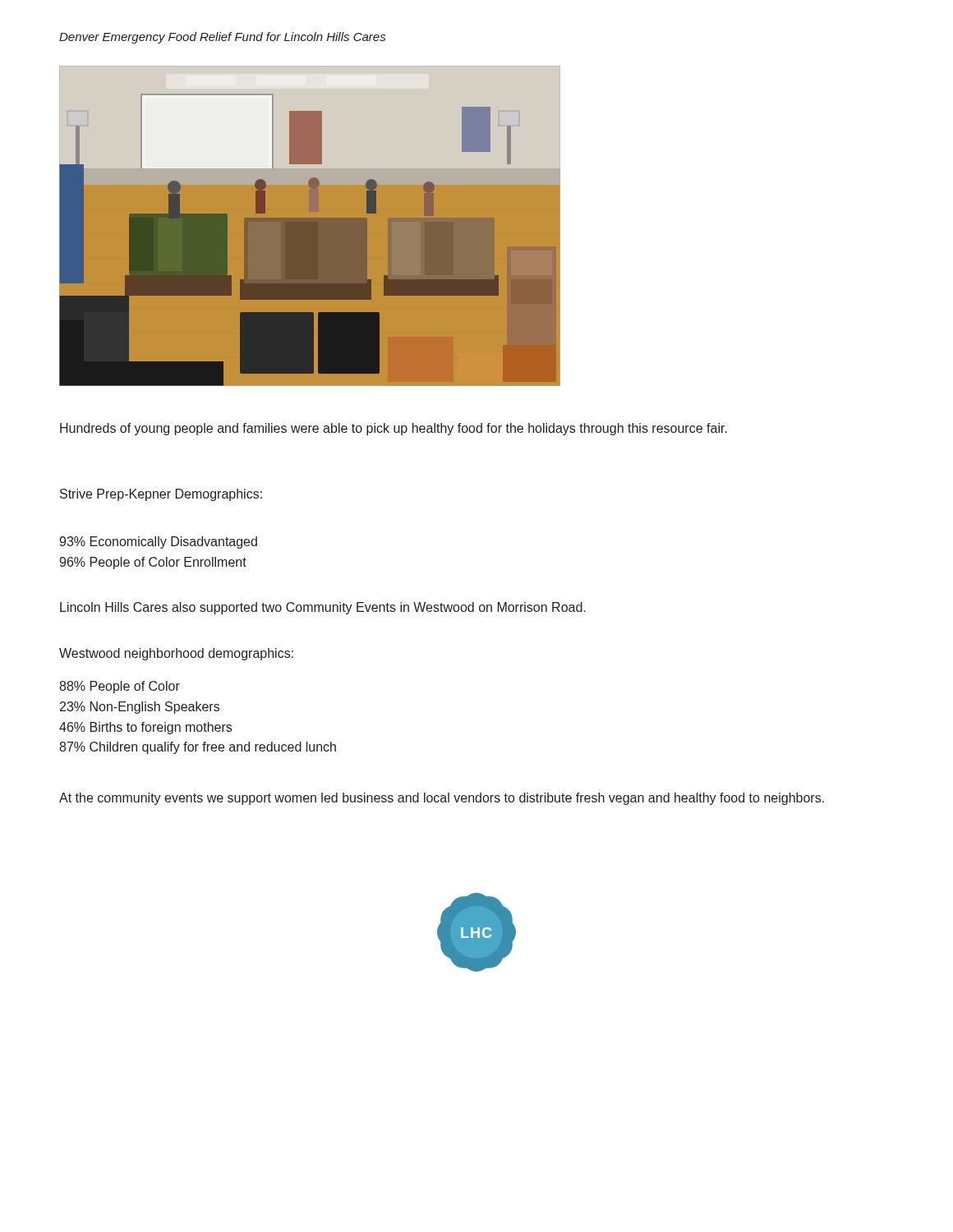Point to the passage starting "Strive Prep-Kepner Demographics:"
The image size is (953, 1232).
[161, 494]
